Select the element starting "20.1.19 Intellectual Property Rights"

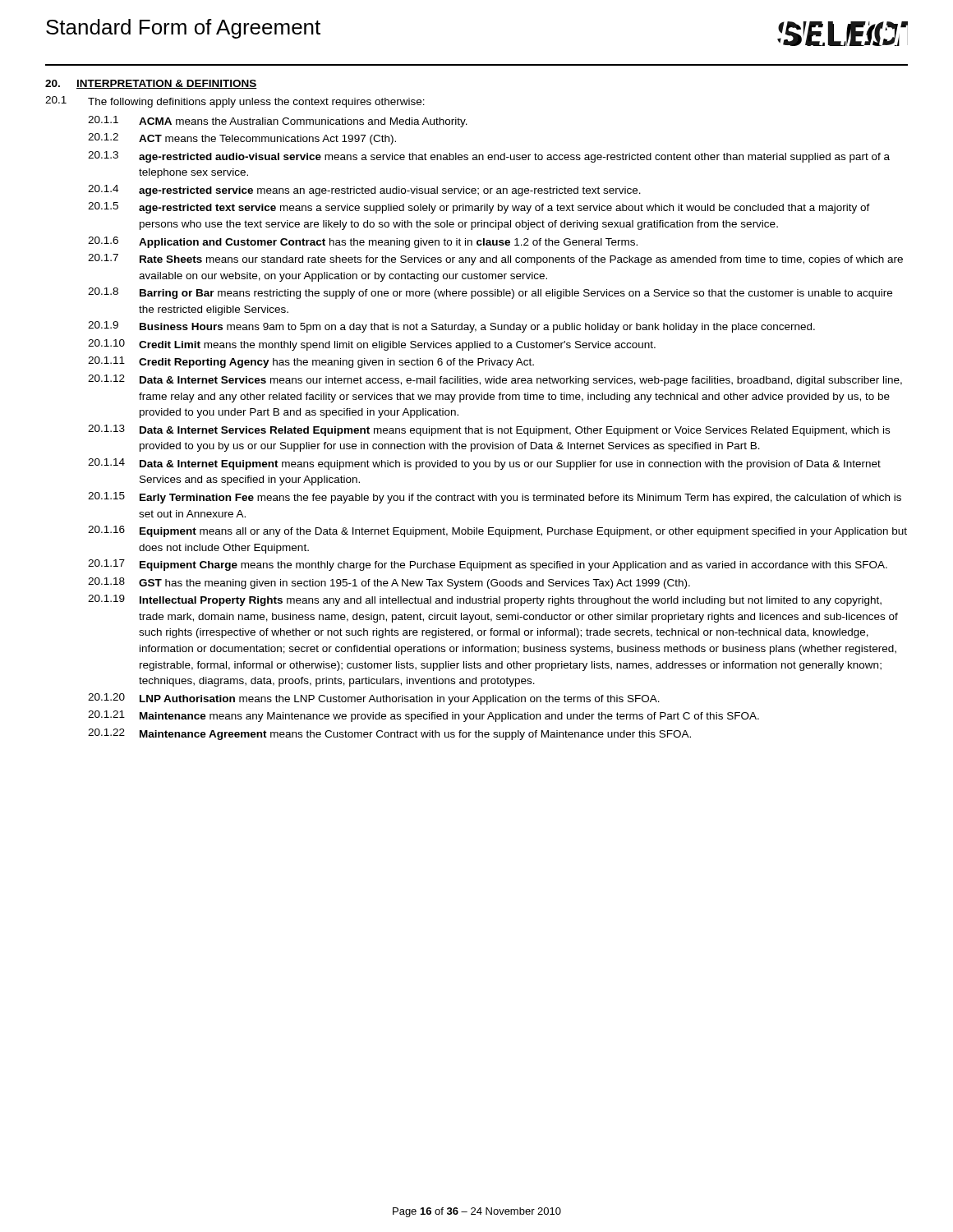click(x=498, y=641)
